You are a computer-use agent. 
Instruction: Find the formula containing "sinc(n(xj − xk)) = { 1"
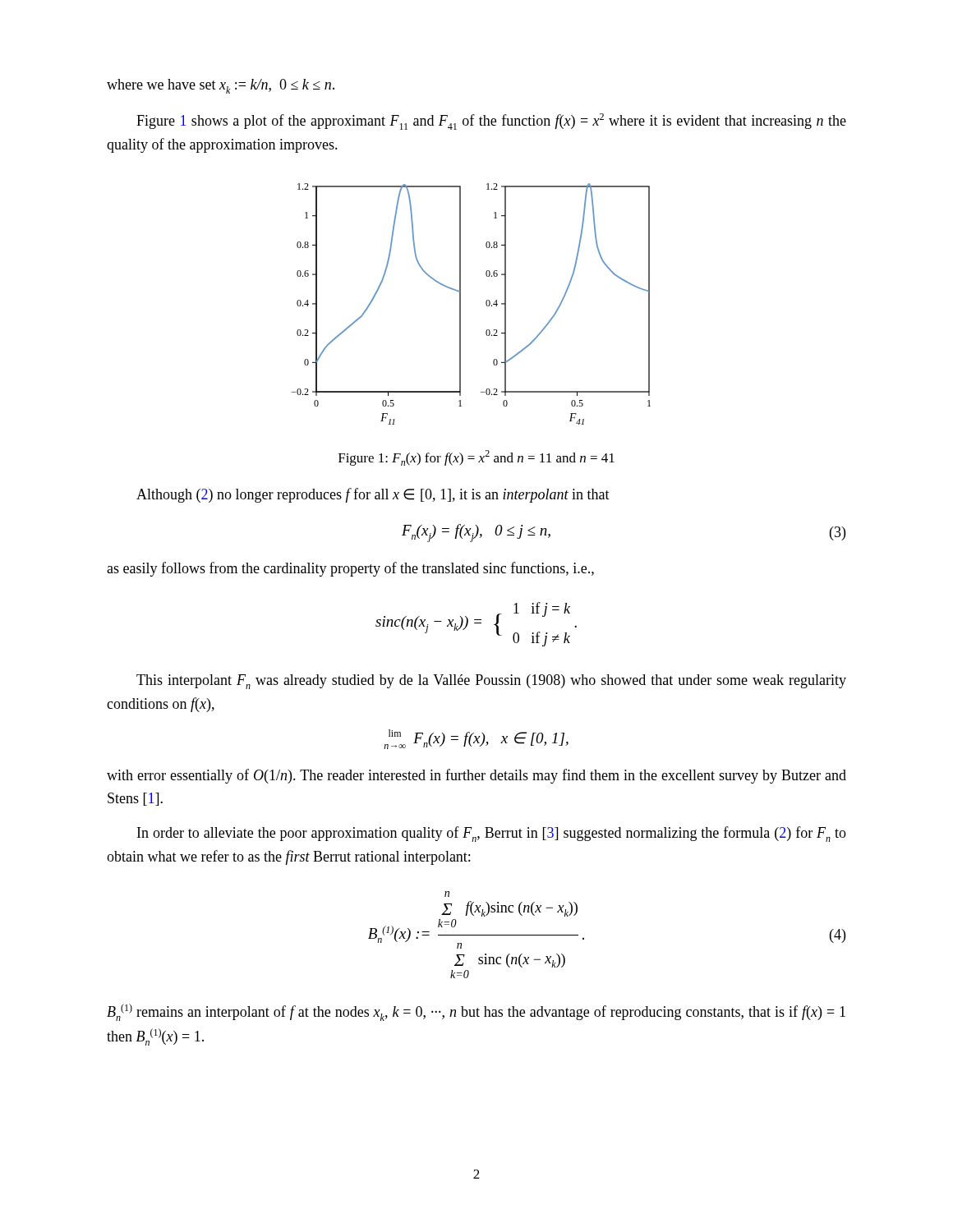click(x=476, y=623)
